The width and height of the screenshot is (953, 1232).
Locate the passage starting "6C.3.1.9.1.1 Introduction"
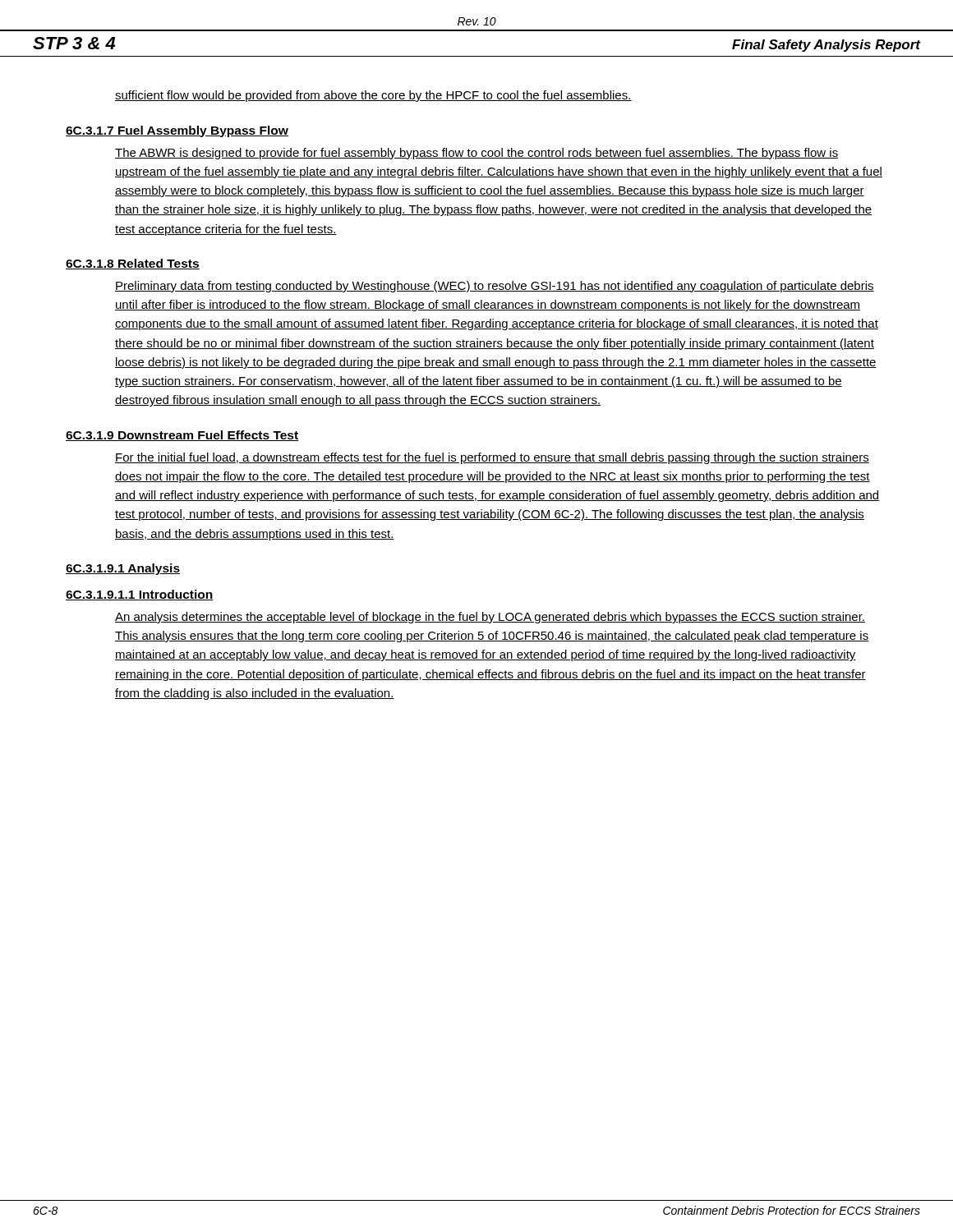point(139,594)
